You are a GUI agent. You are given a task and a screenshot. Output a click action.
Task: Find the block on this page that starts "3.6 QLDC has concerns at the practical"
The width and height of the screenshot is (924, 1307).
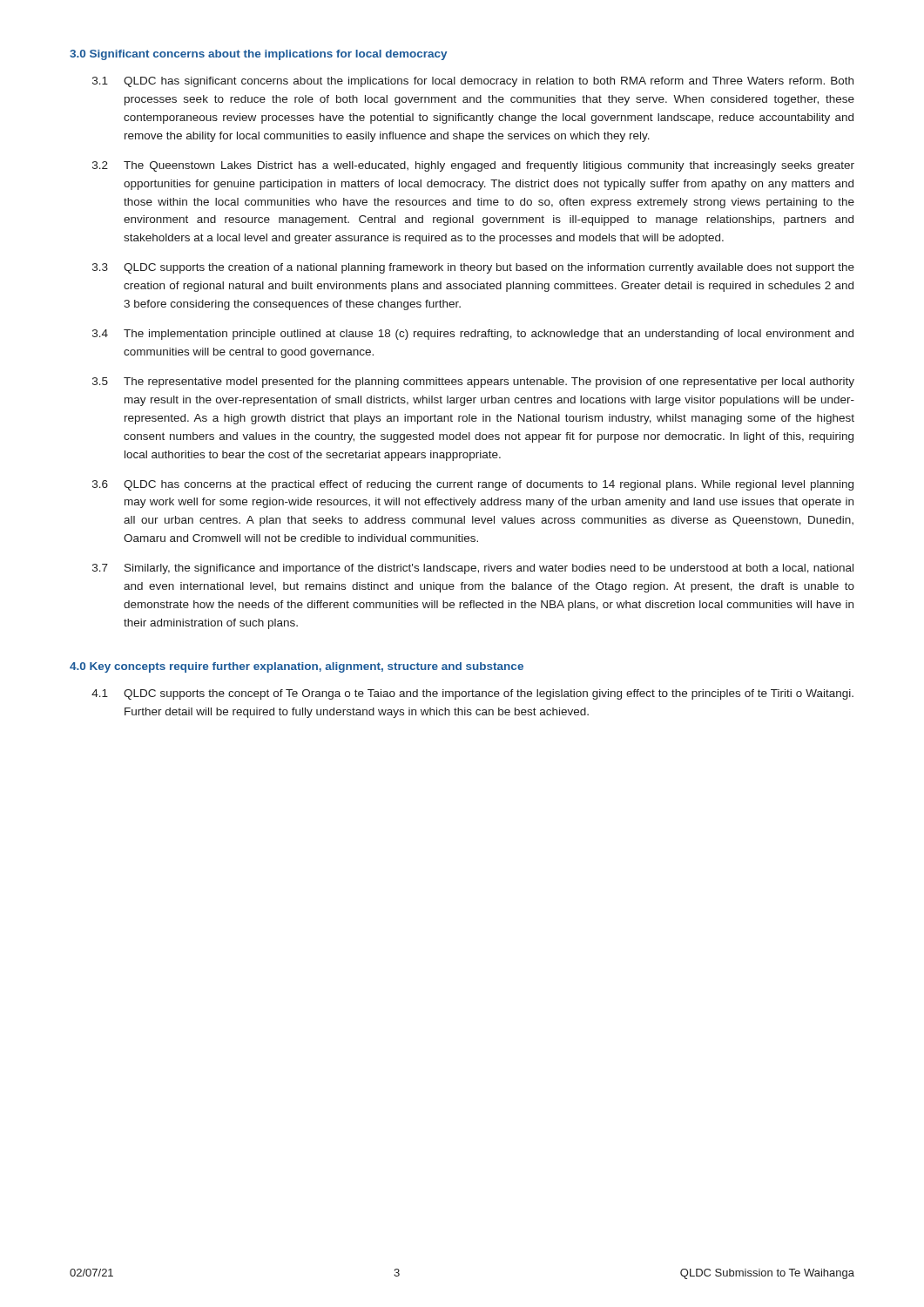tap(462, 512)
